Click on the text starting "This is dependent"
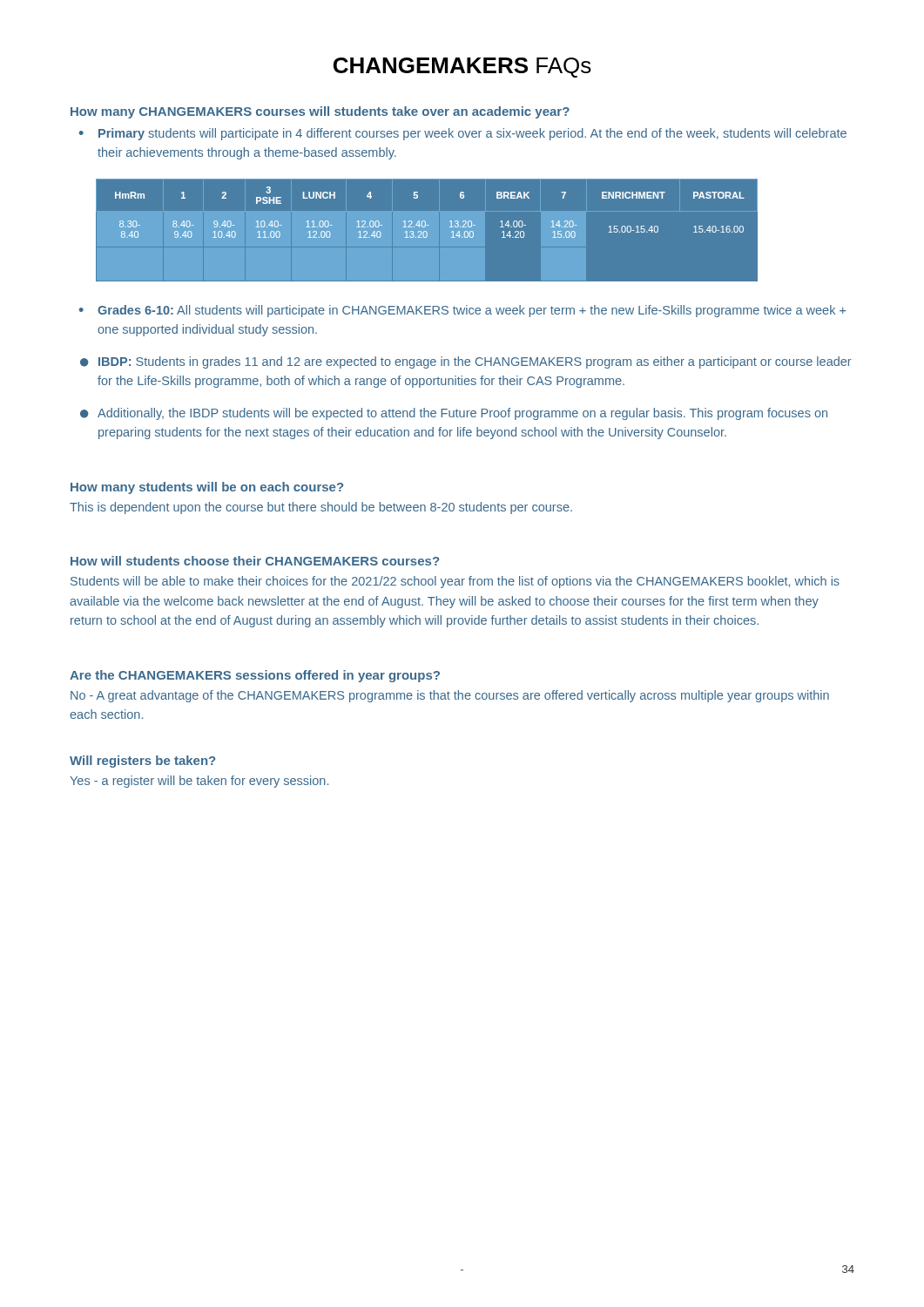The width and height of the screenshot is (924, 1307). [462, 507]
